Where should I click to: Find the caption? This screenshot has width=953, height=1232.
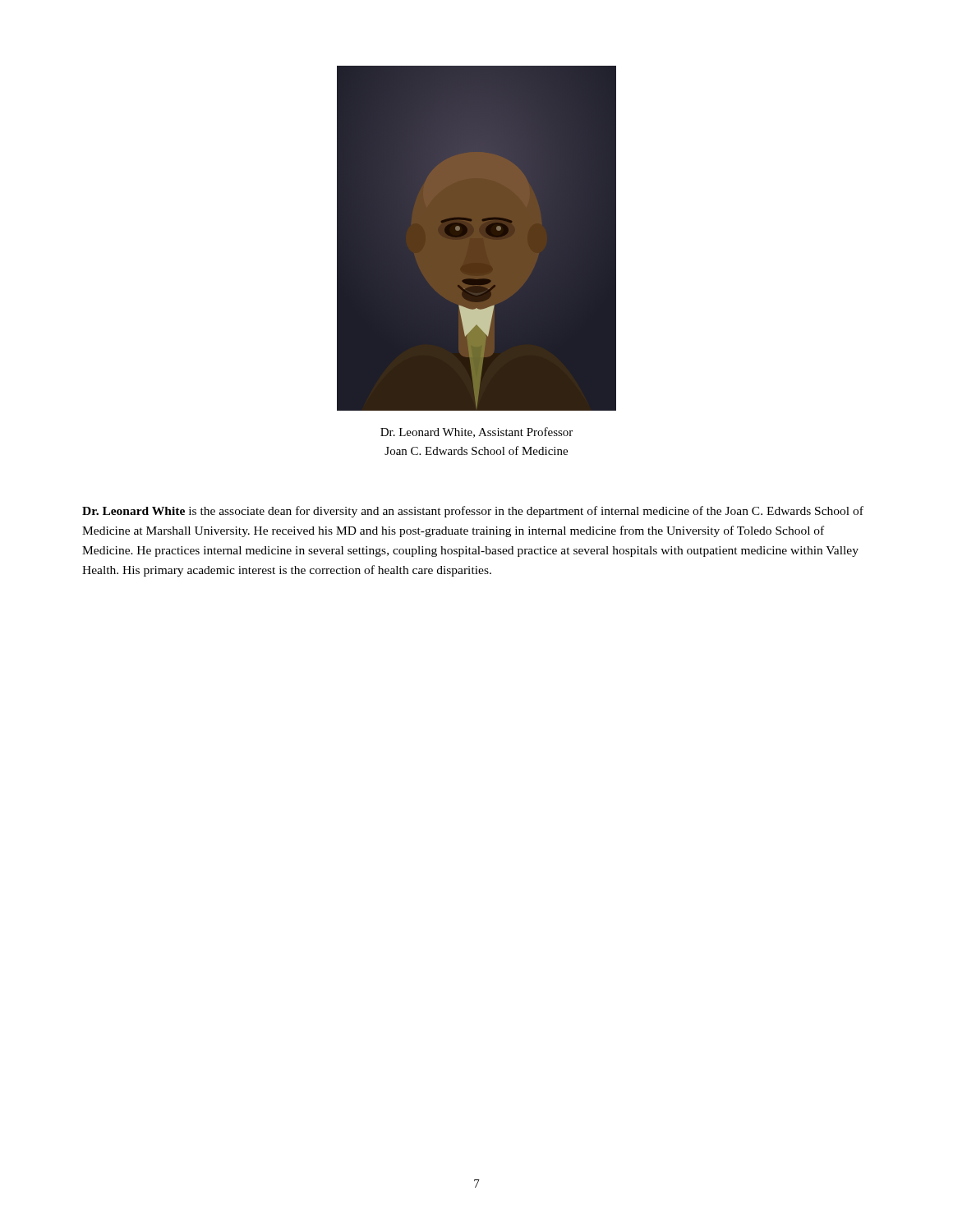click(x=476, y=441)
